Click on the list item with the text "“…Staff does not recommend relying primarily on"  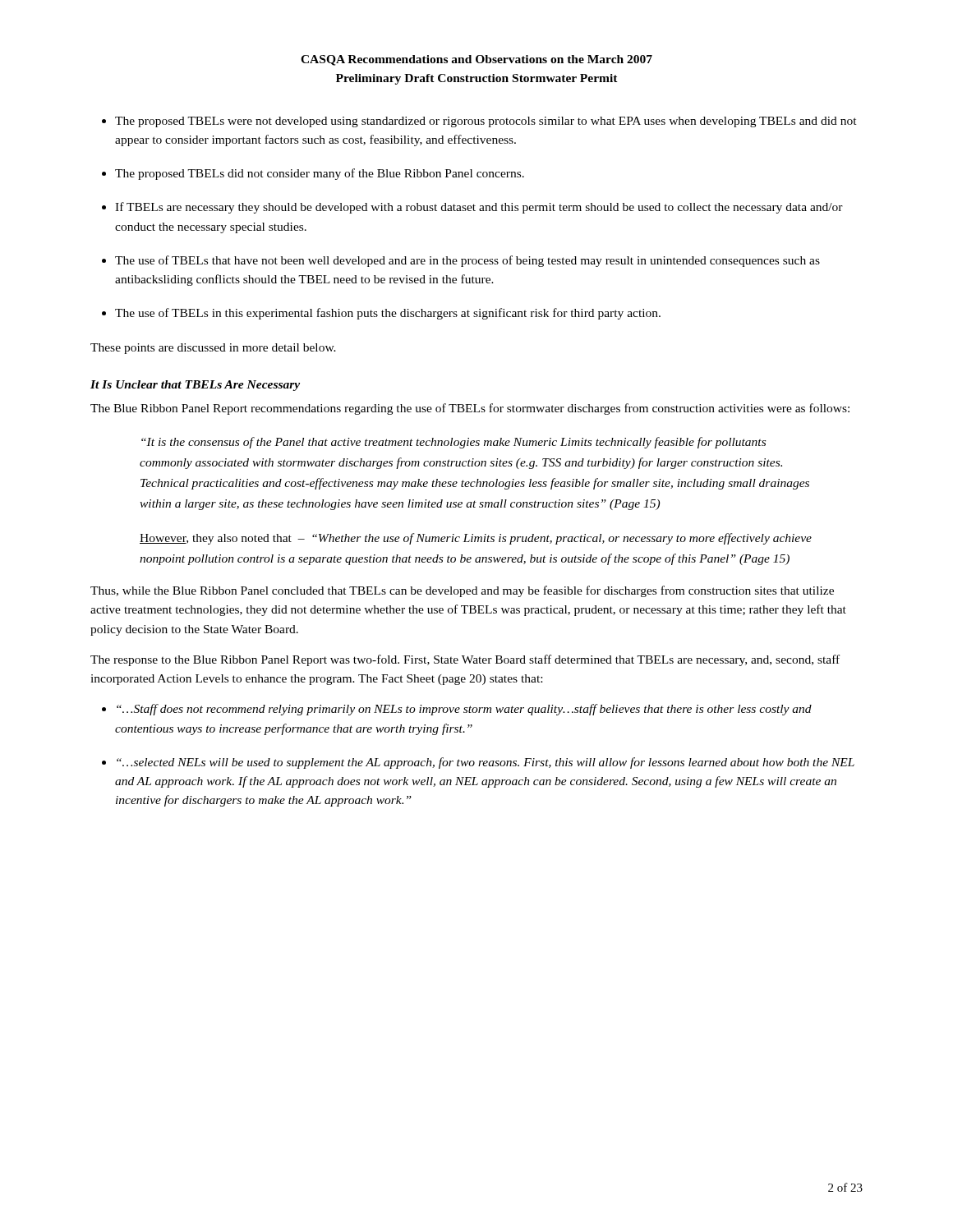(476, 718)
